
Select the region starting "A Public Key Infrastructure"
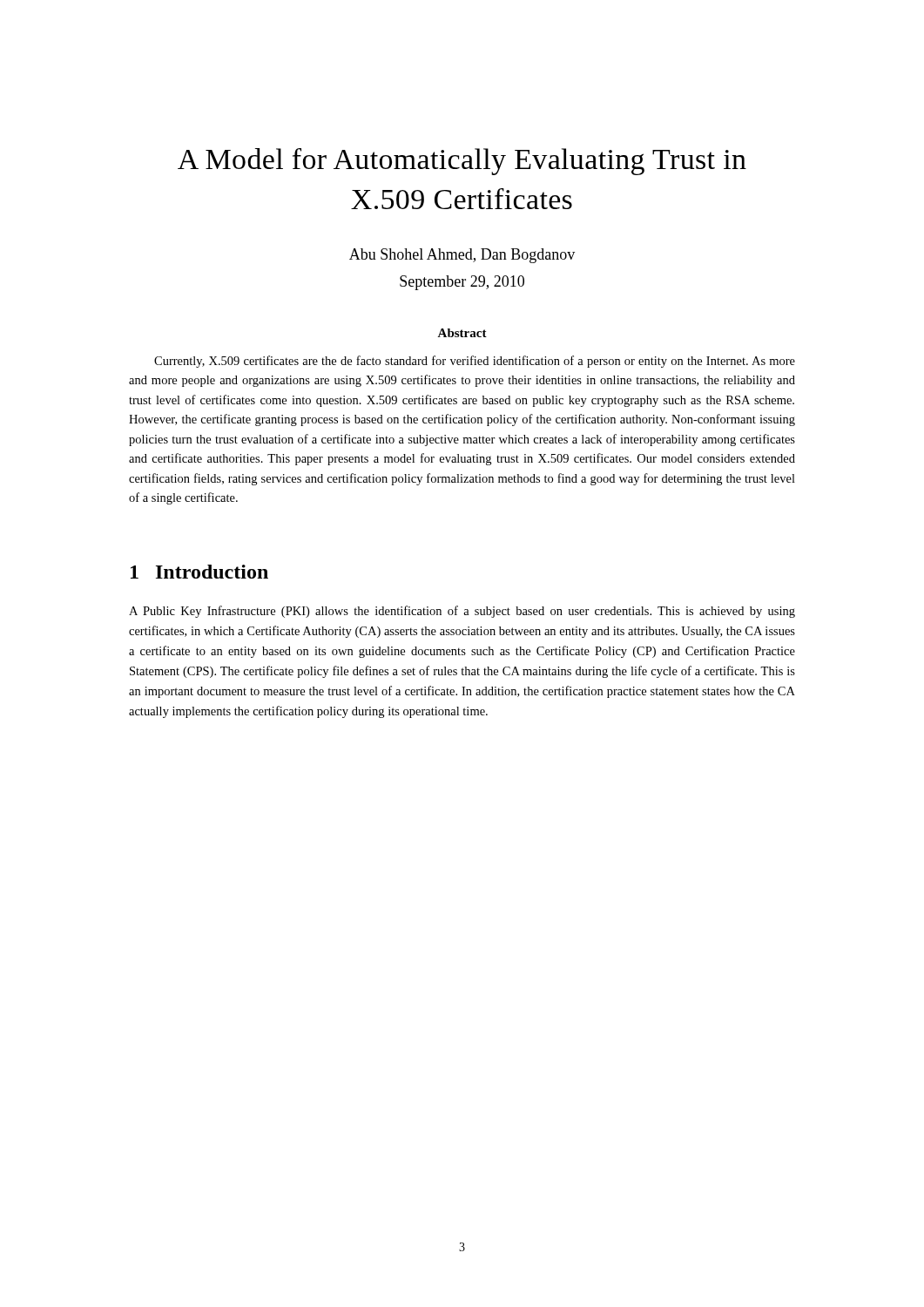[462, 661]
